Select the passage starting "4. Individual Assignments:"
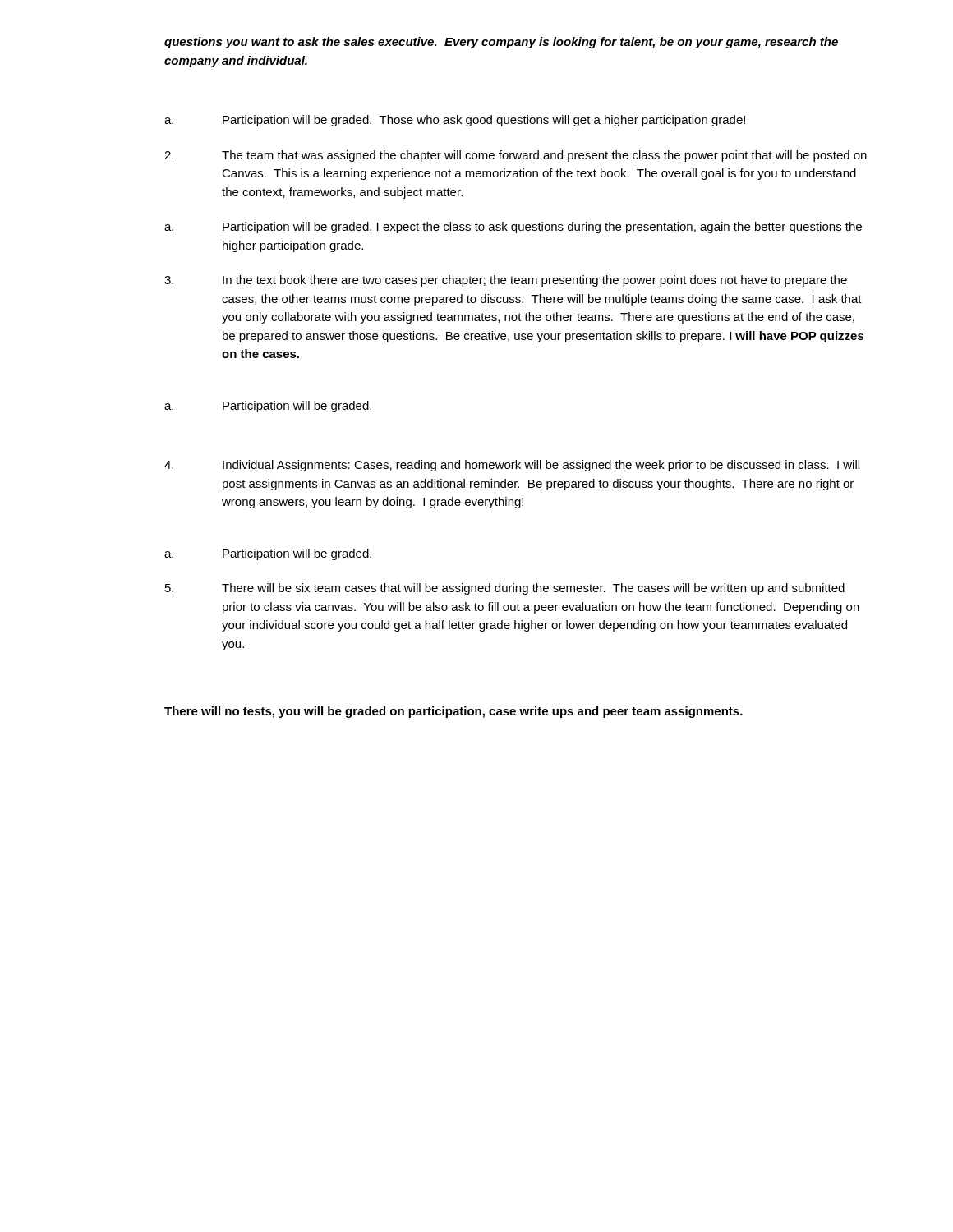This screenshot has height=1232, width=953. pyautogui.click(x=518, y=484)
